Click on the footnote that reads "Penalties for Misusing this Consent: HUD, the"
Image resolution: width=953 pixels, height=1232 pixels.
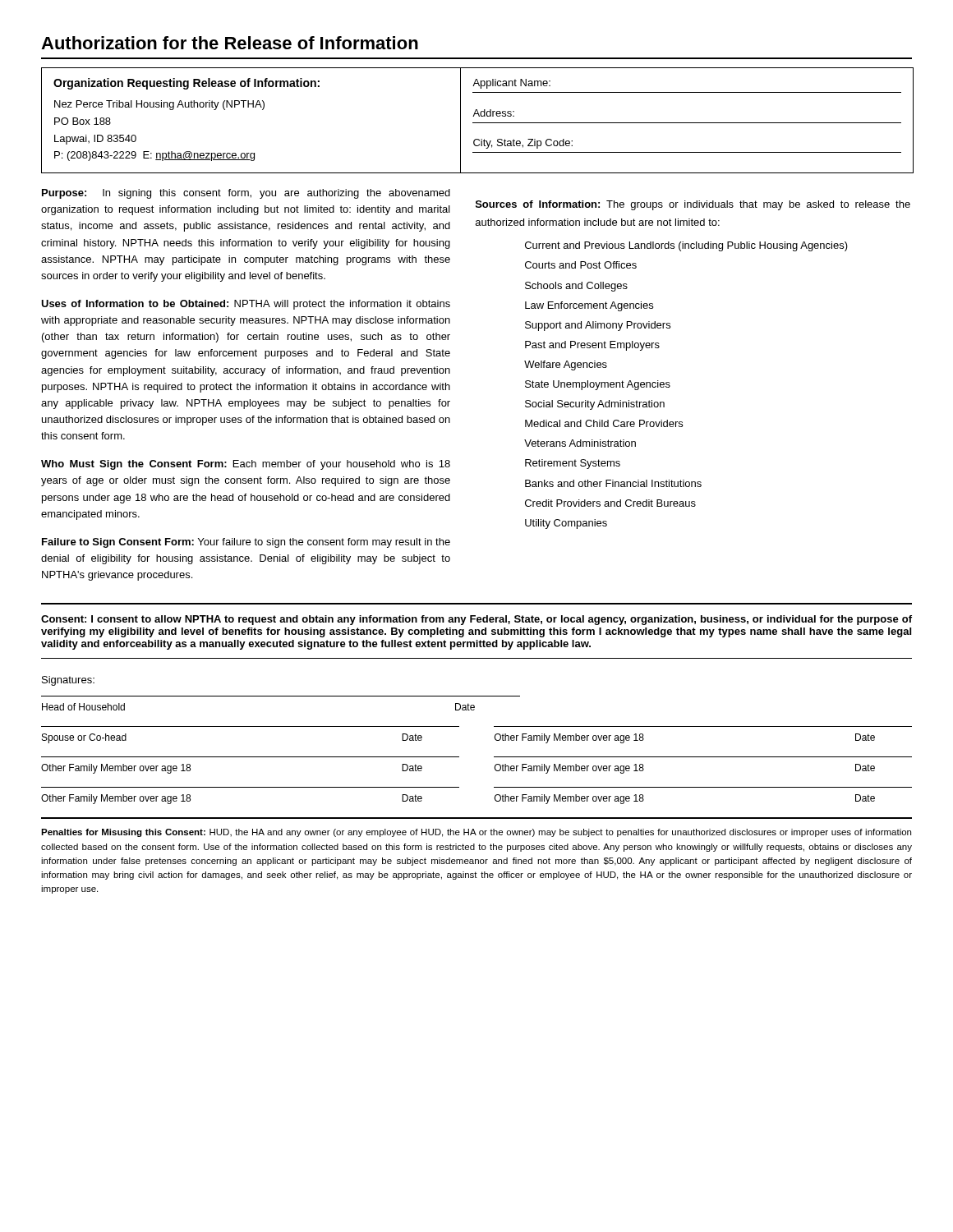[476, 861]
